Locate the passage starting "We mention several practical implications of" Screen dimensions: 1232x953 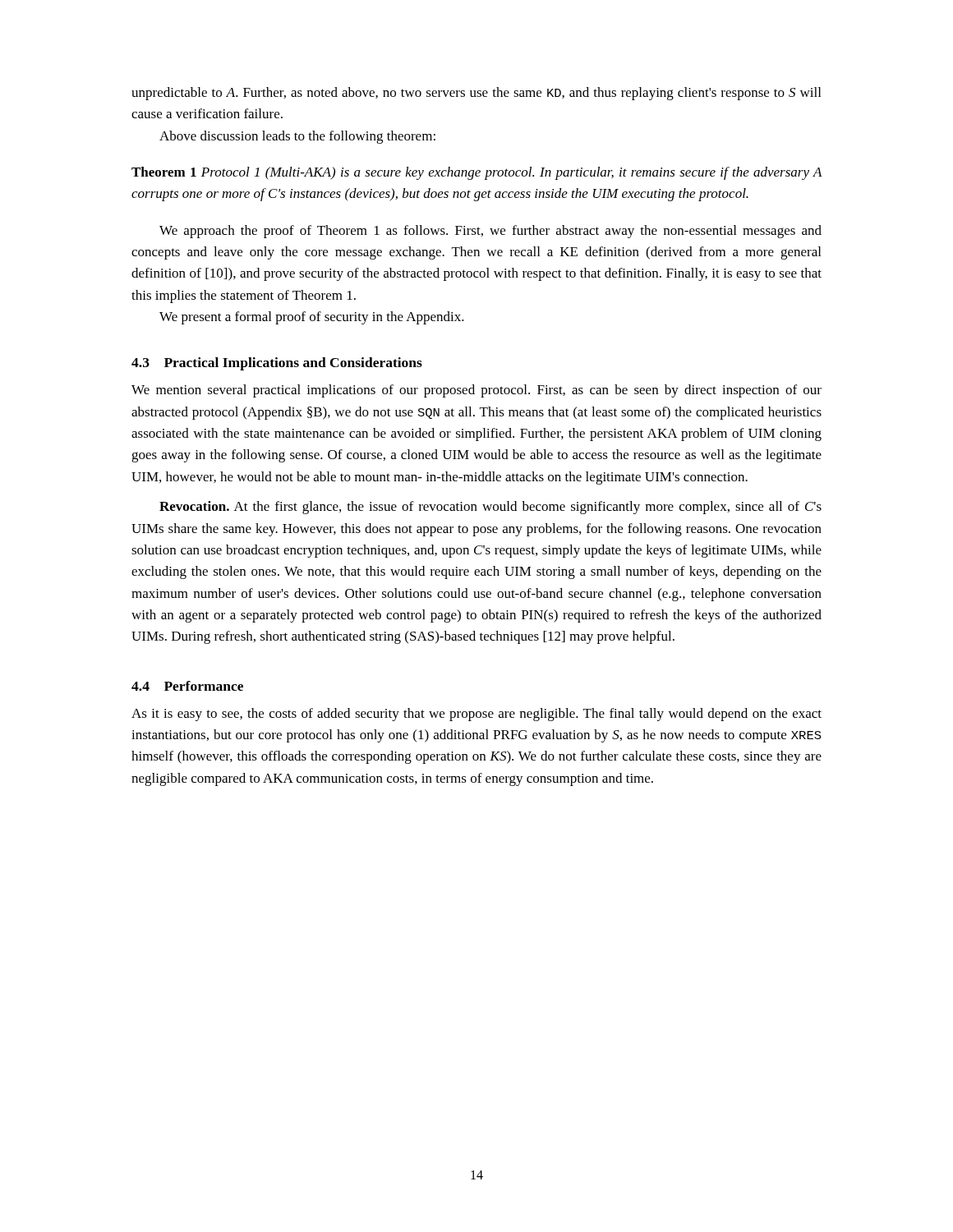pos(476,433)
